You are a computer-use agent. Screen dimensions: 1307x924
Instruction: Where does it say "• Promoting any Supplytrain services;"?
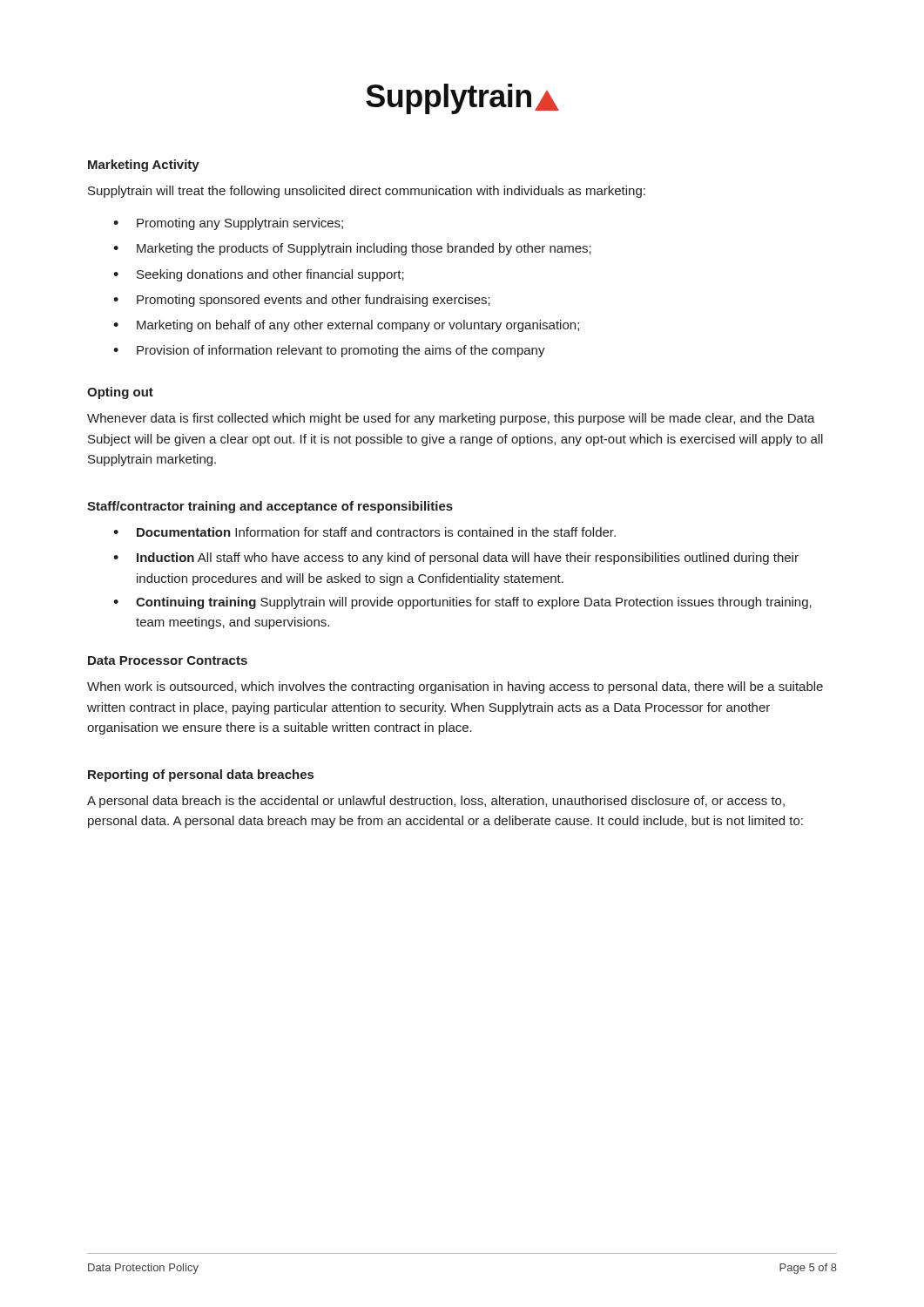[x=229, y=224]
